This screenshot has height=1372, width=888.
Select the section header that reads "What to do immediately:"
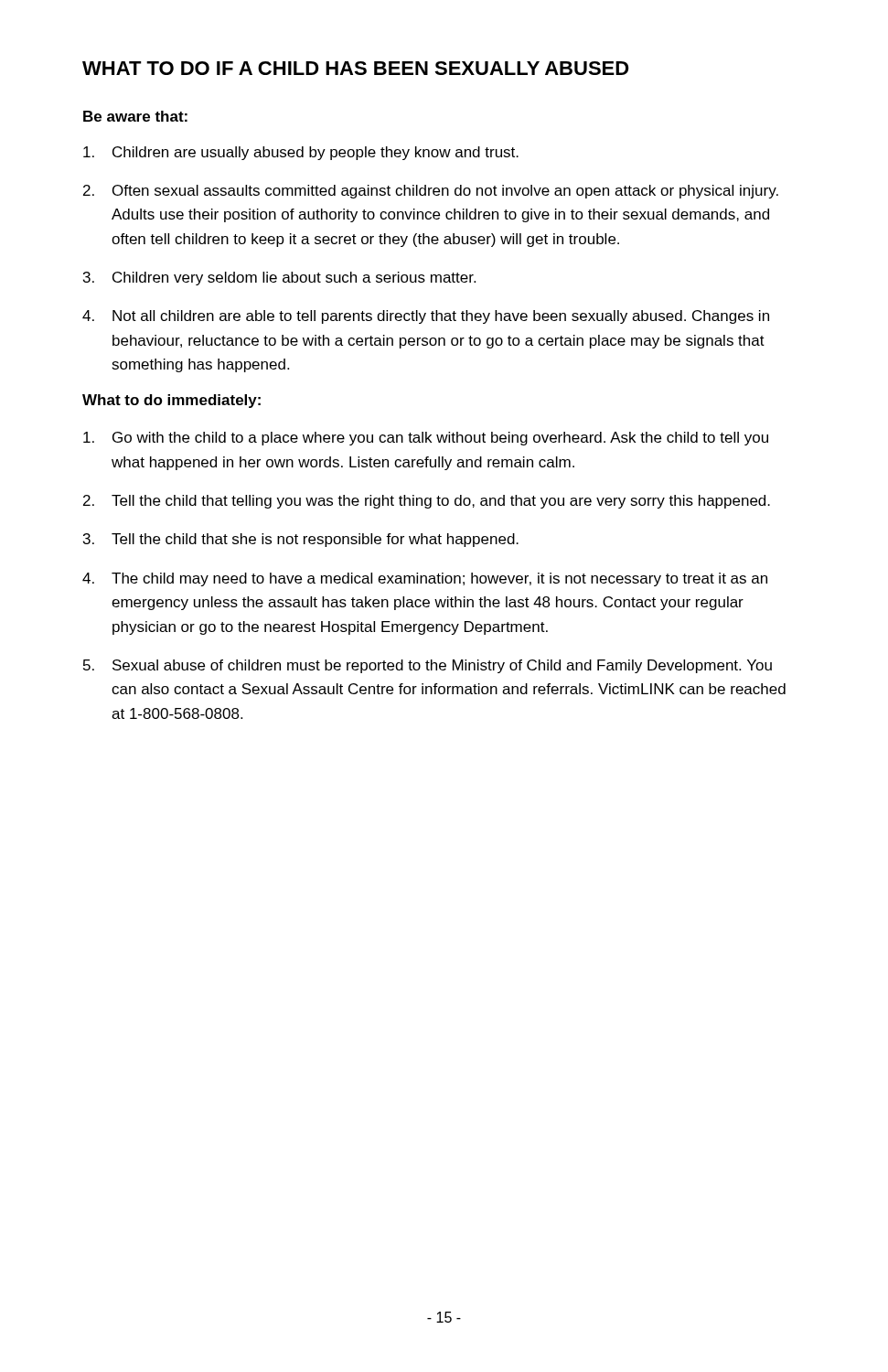(172, 401)
